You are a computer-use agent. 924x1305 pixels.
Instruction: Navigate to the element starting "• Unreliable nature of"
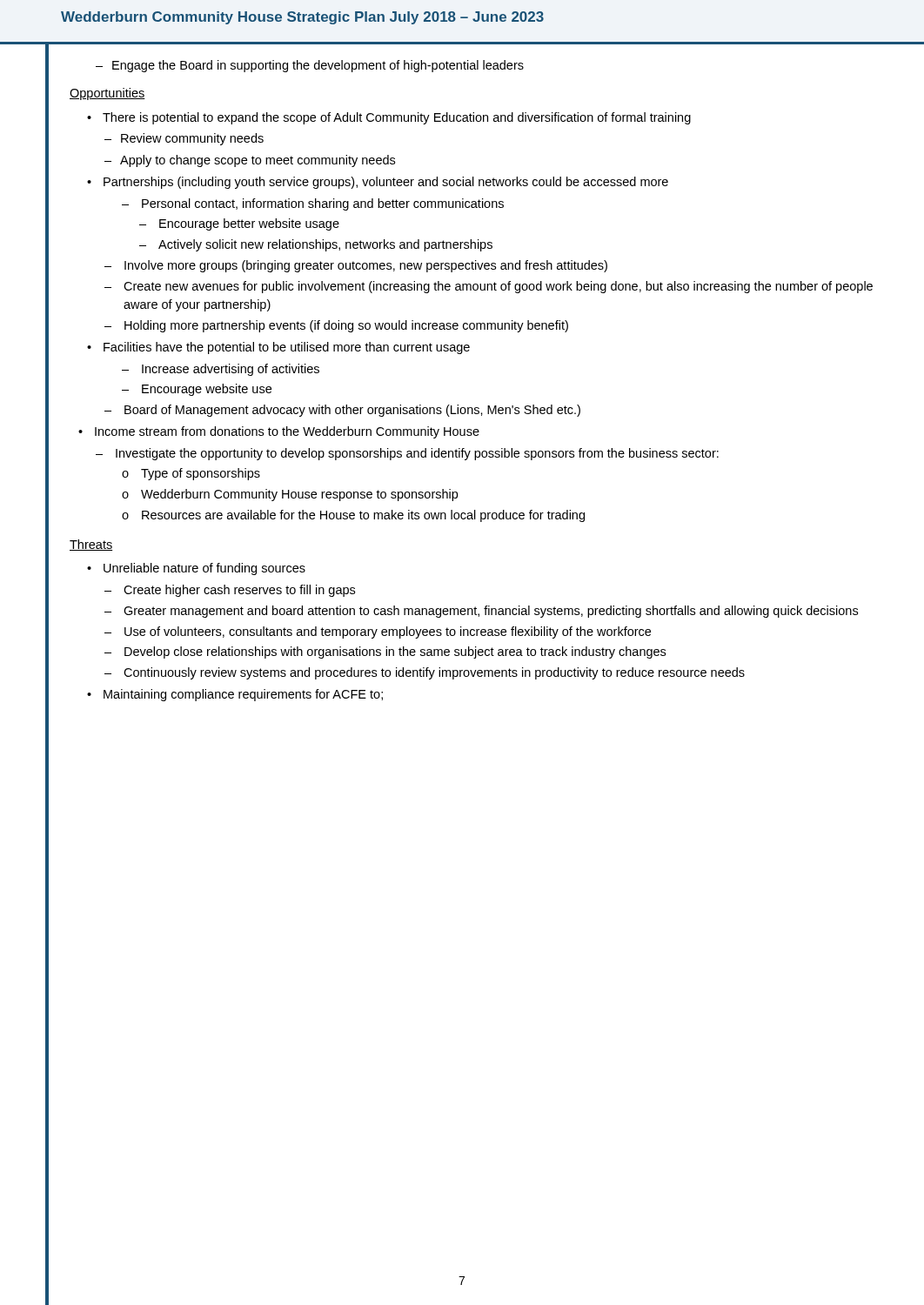pyautogui.click(x=482, y=621)
